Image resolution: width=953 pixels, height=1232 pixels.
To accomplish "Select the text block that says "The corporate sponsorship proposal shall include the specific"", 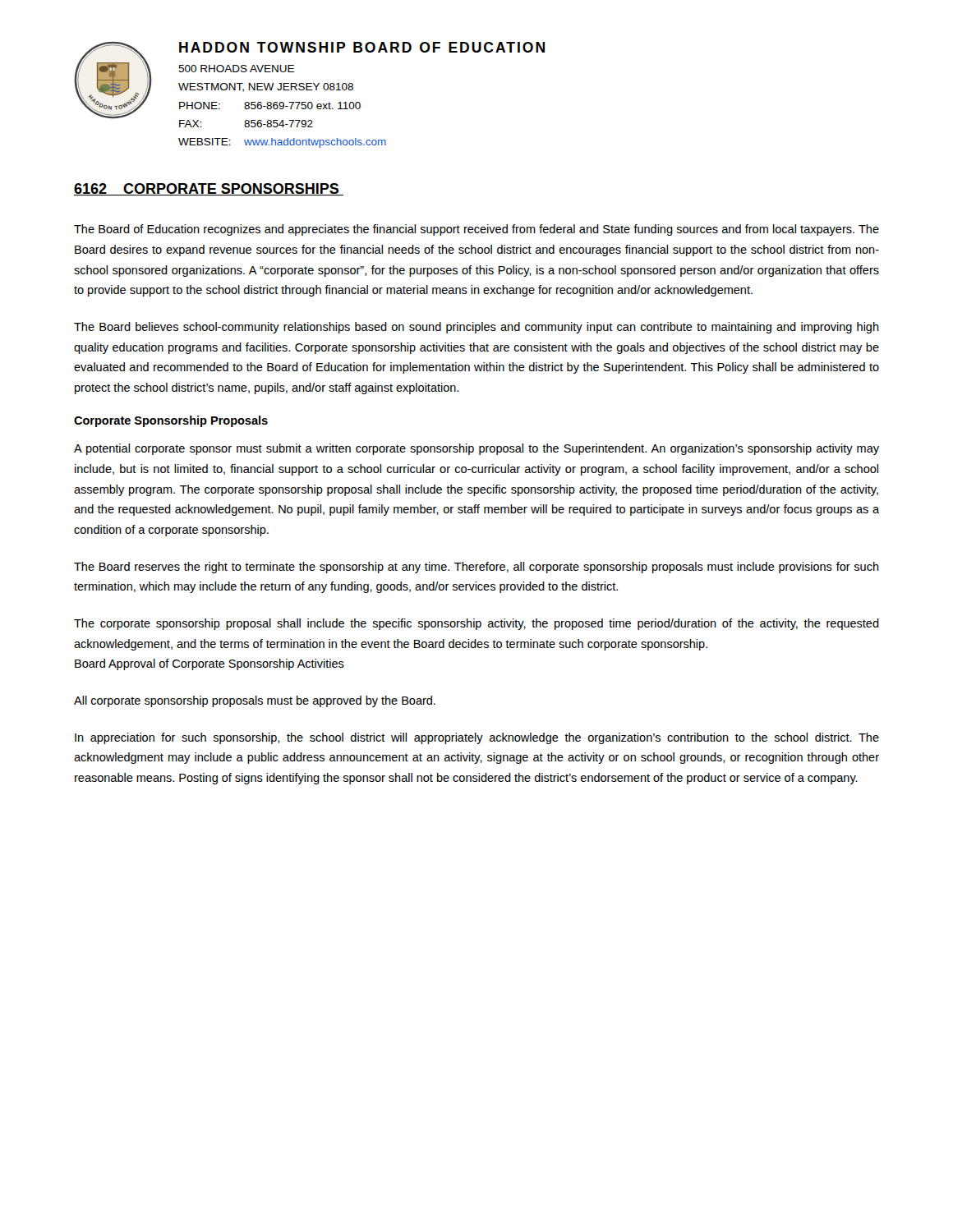I will coord(476,644).
